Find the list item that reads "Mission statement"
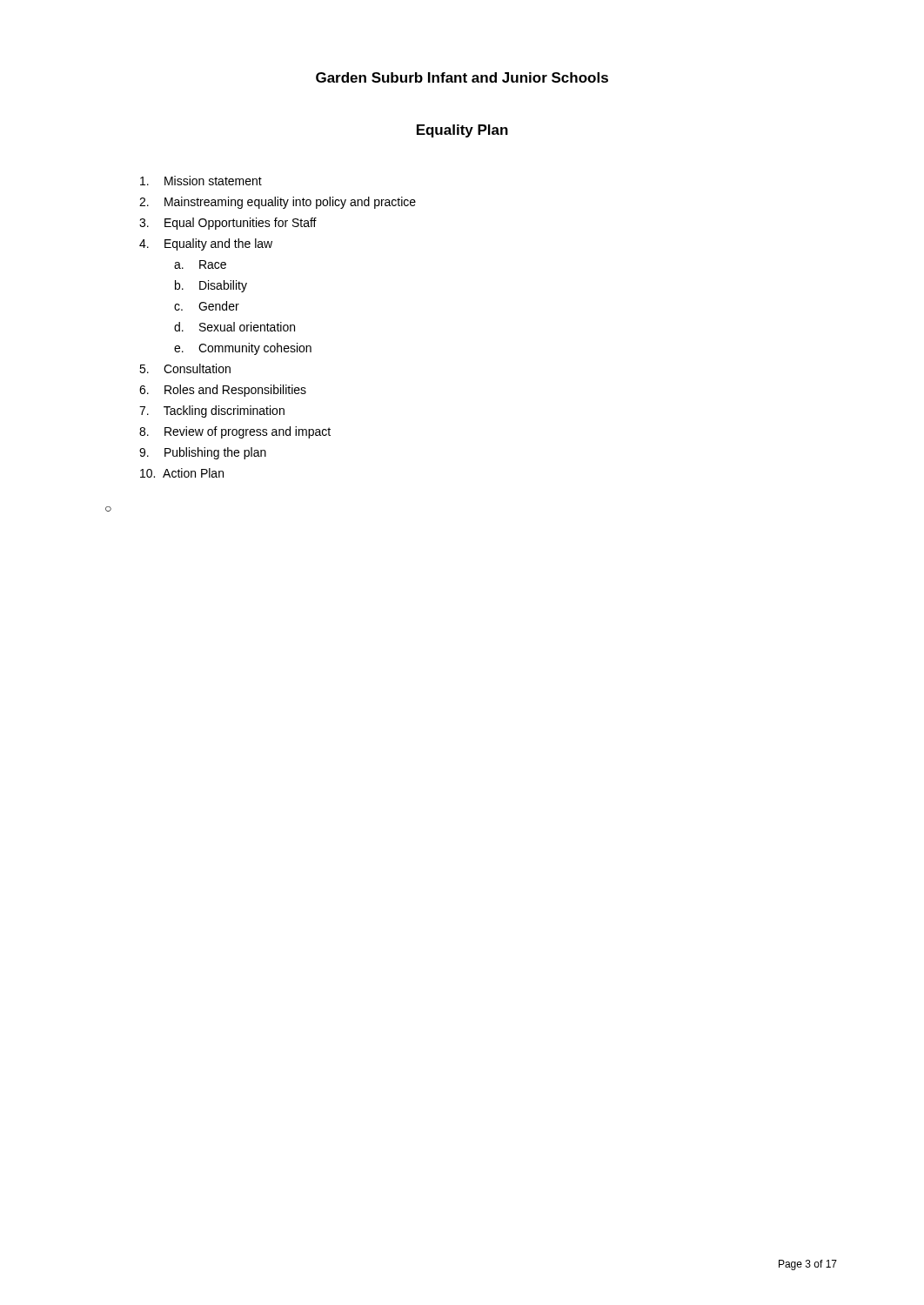 tap(201, 181)
